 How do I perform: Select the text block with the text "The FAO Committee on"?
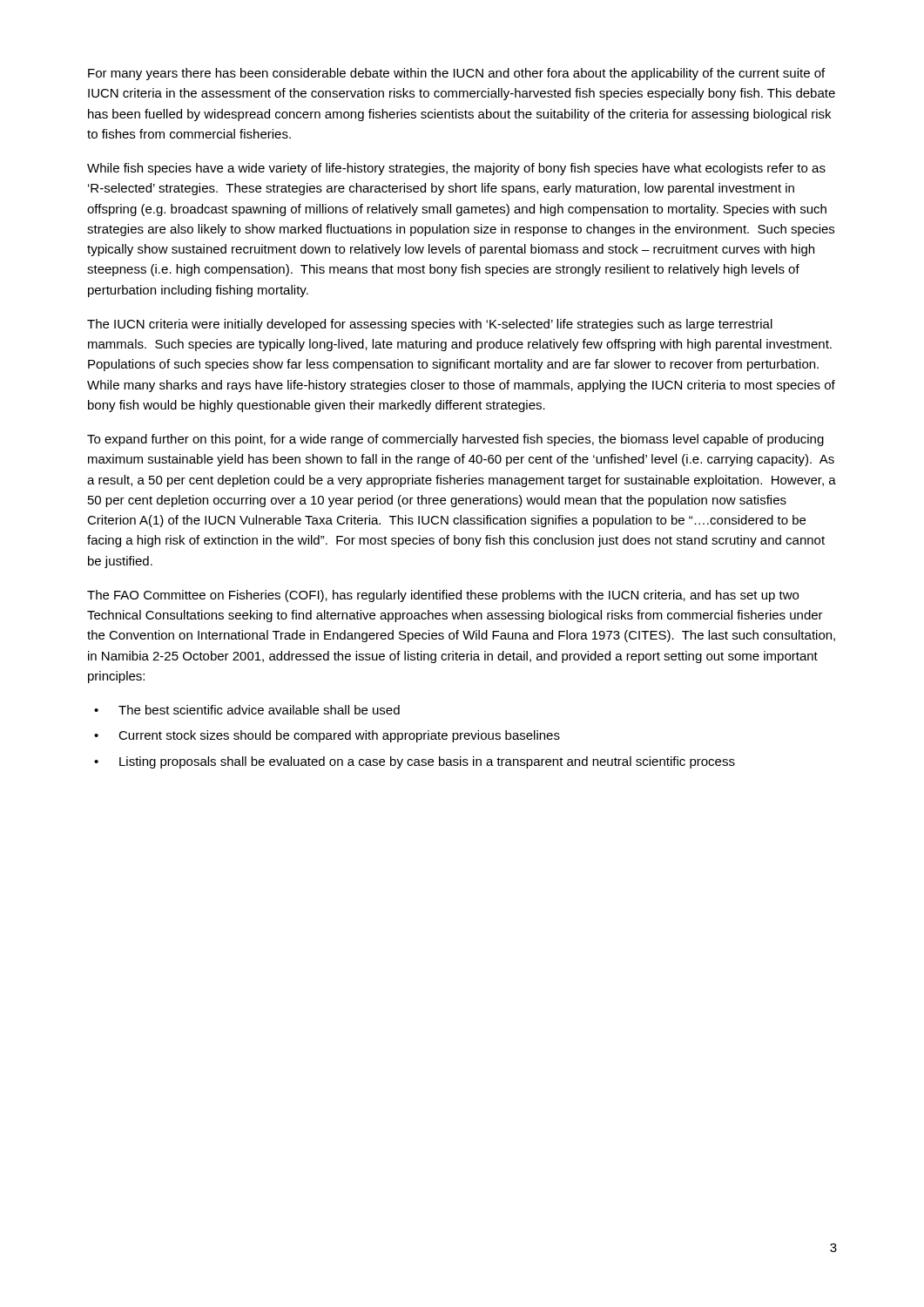click(x=462, y=635)
